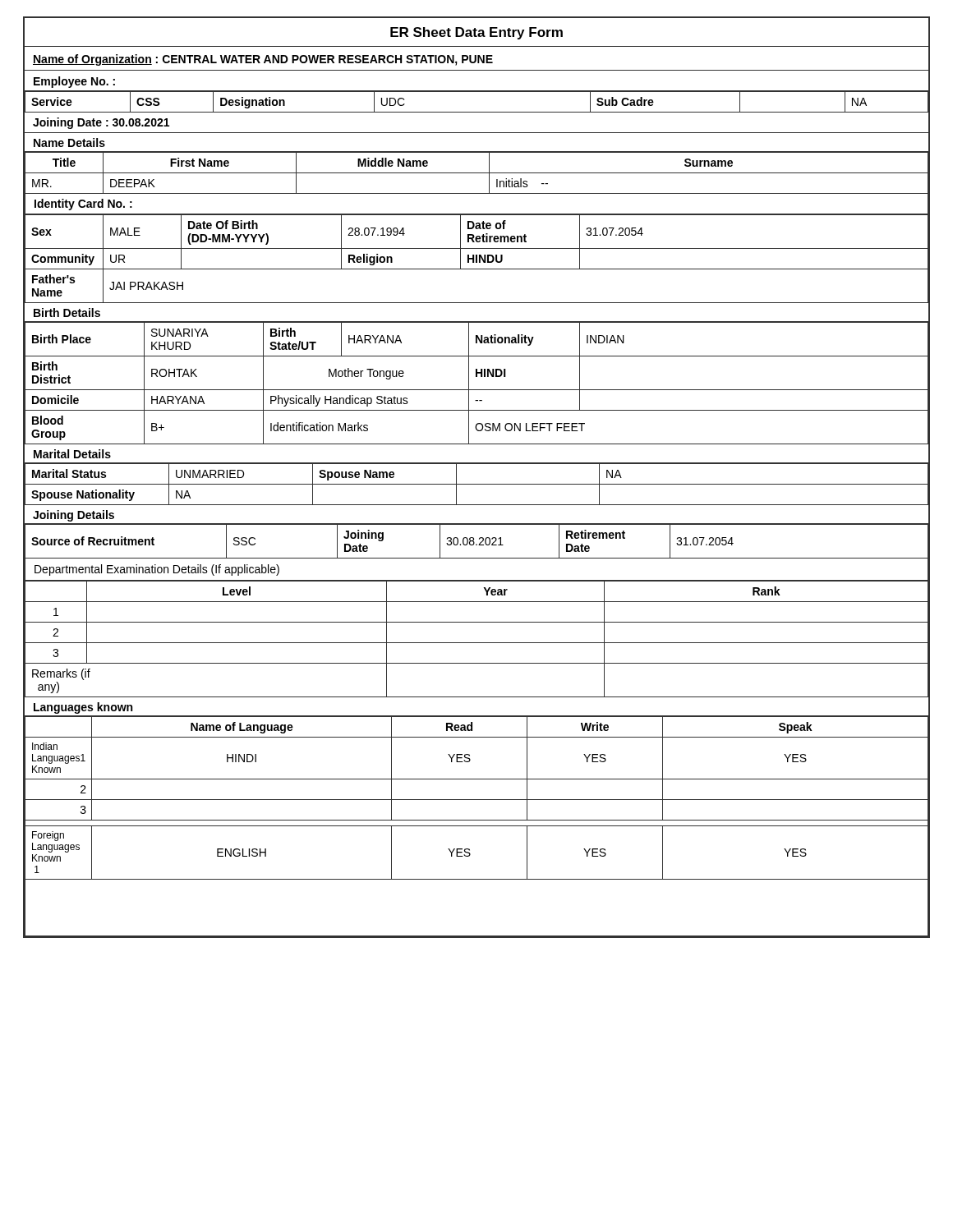Select the block starting "Departmental Examination Details"

click(x=157, y=569)
